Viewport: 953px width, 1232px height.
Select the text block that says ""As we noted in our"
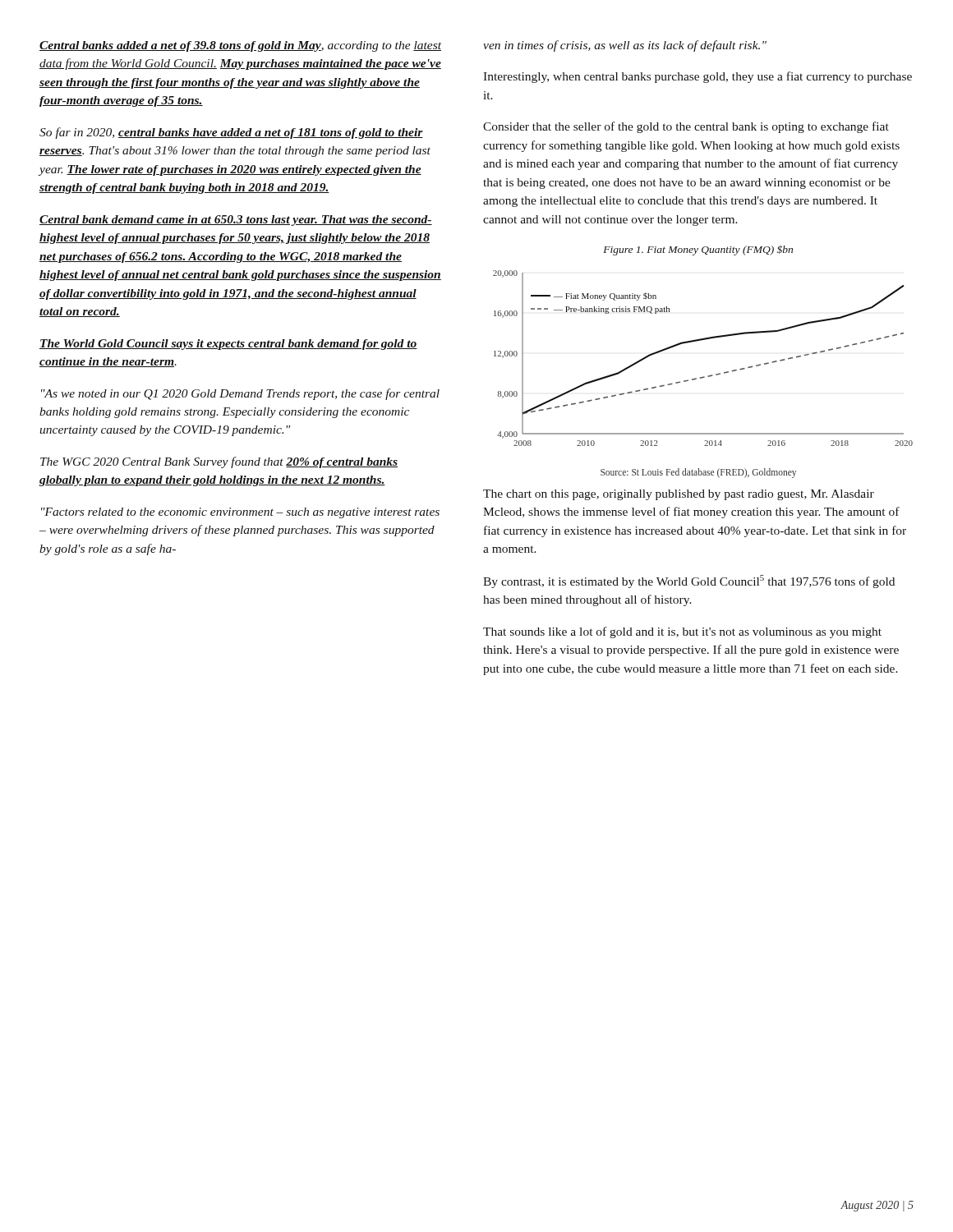[240, 411]
